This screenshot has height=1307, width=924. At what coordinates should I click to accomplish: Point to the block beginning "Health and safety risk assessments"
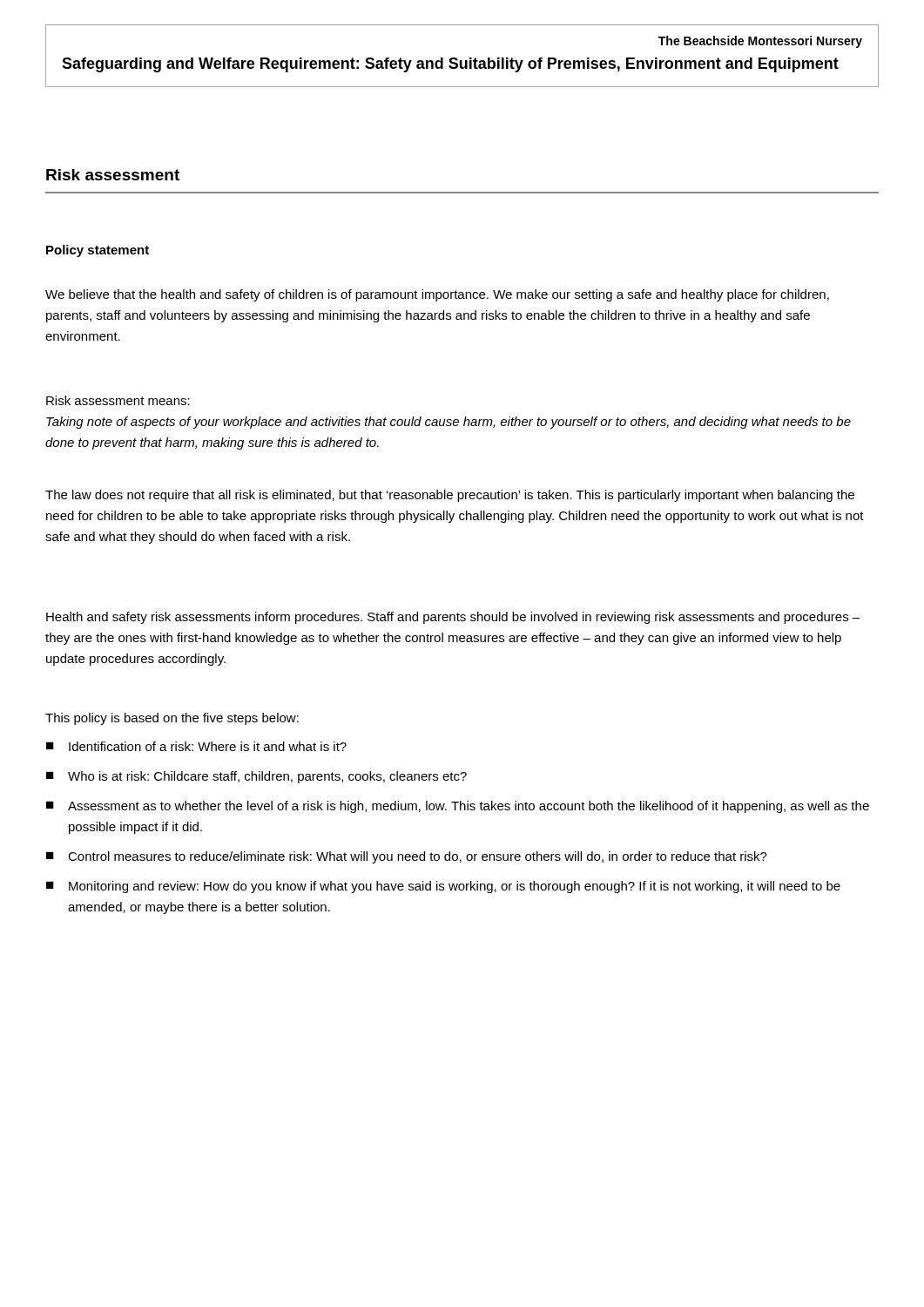452,637
